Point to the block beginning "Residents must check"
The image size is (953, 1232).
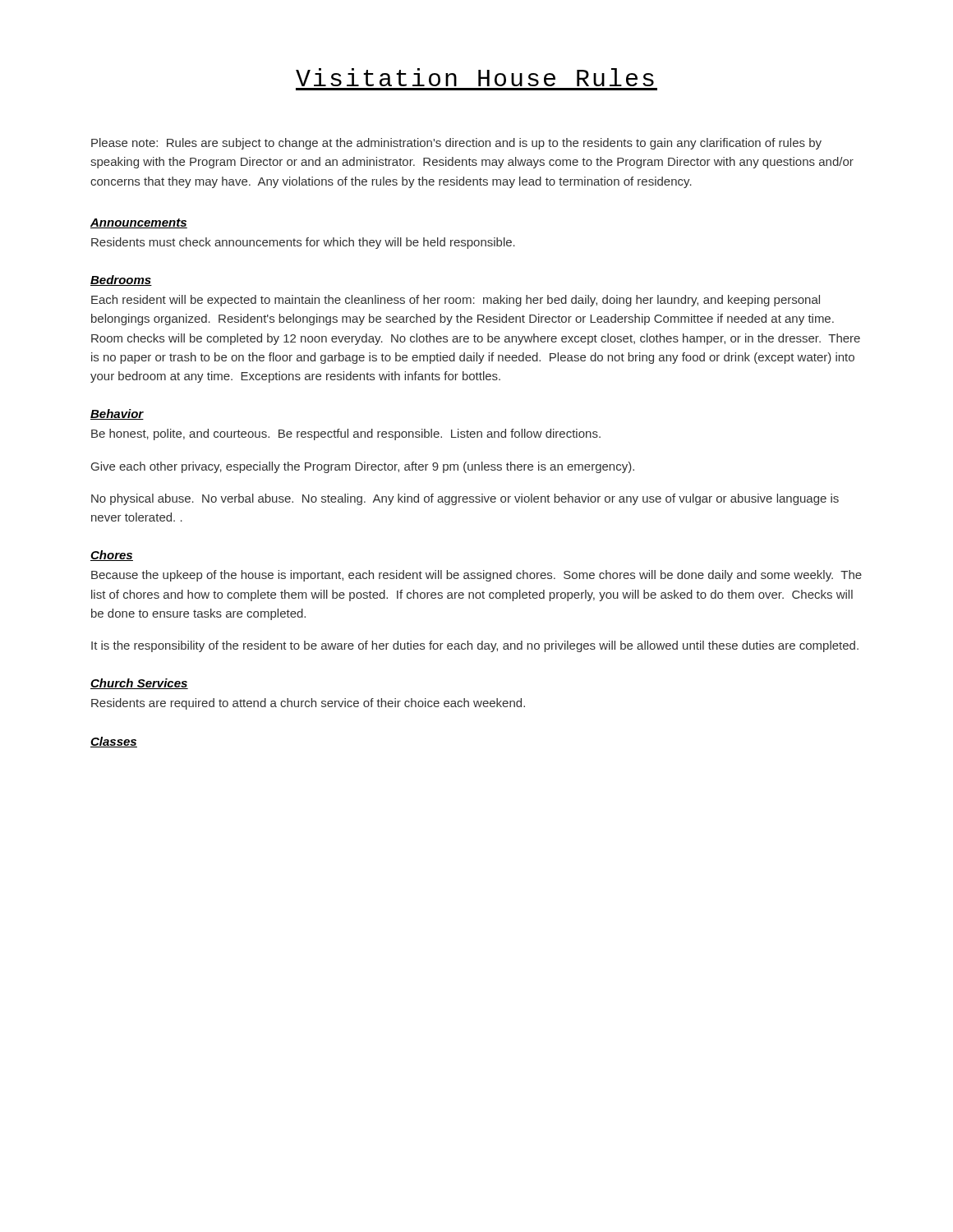pyautogui.click(x=303, y=242)
